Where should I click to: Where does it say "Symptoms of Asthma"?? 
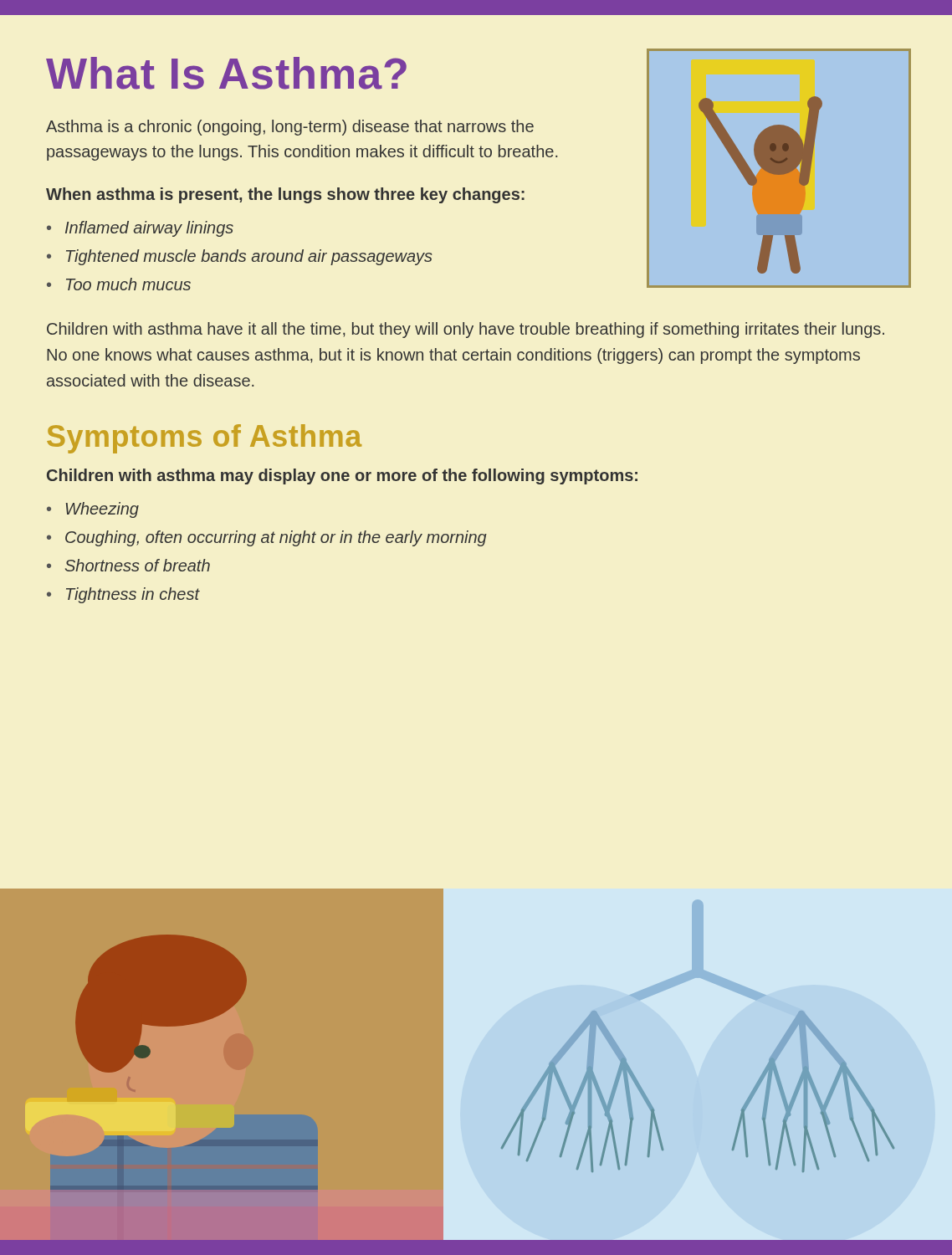pyautogui.click(x=204, y=439)
